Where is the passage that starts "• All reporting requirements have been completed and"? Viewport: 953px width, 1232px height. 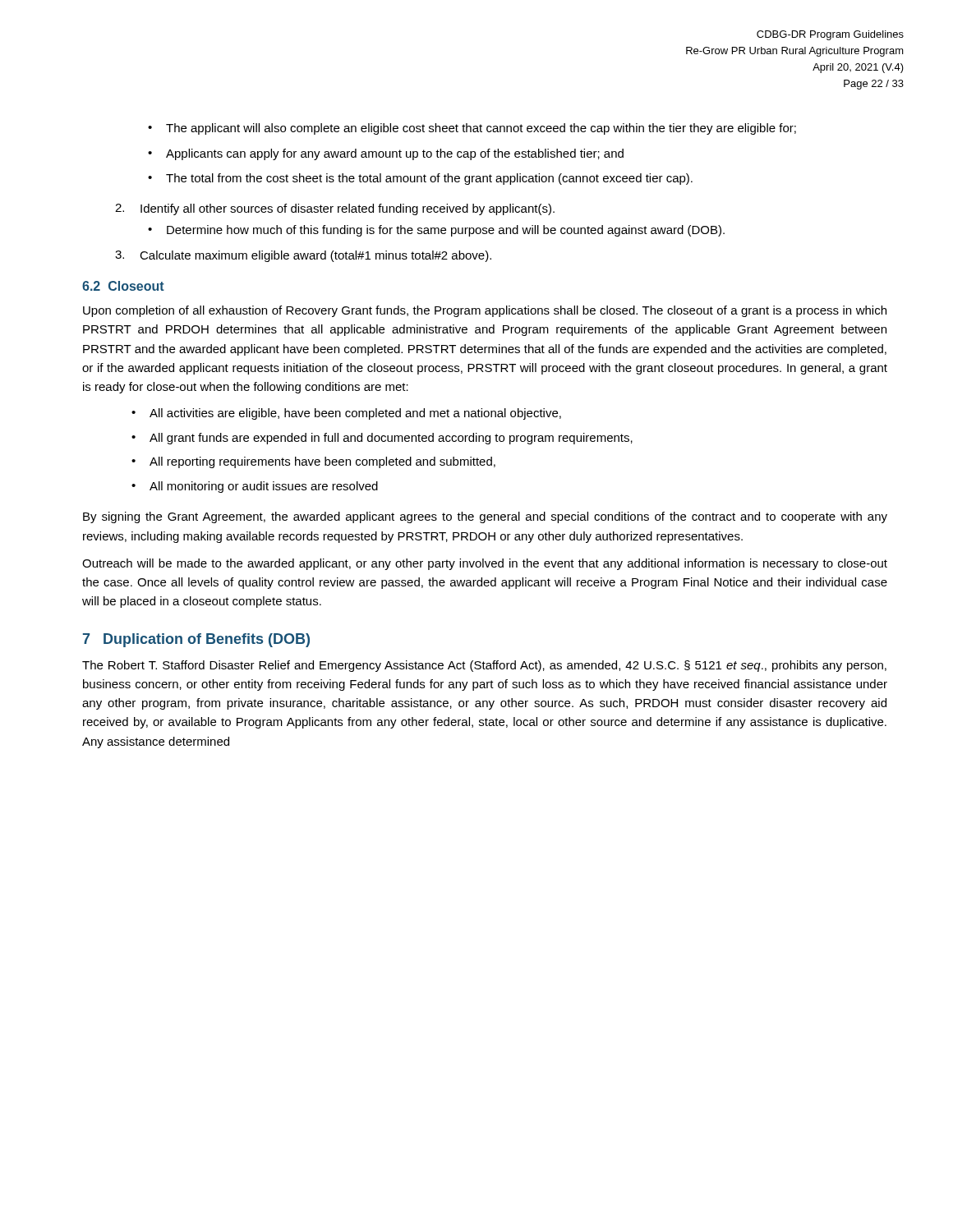coord(313,462)
